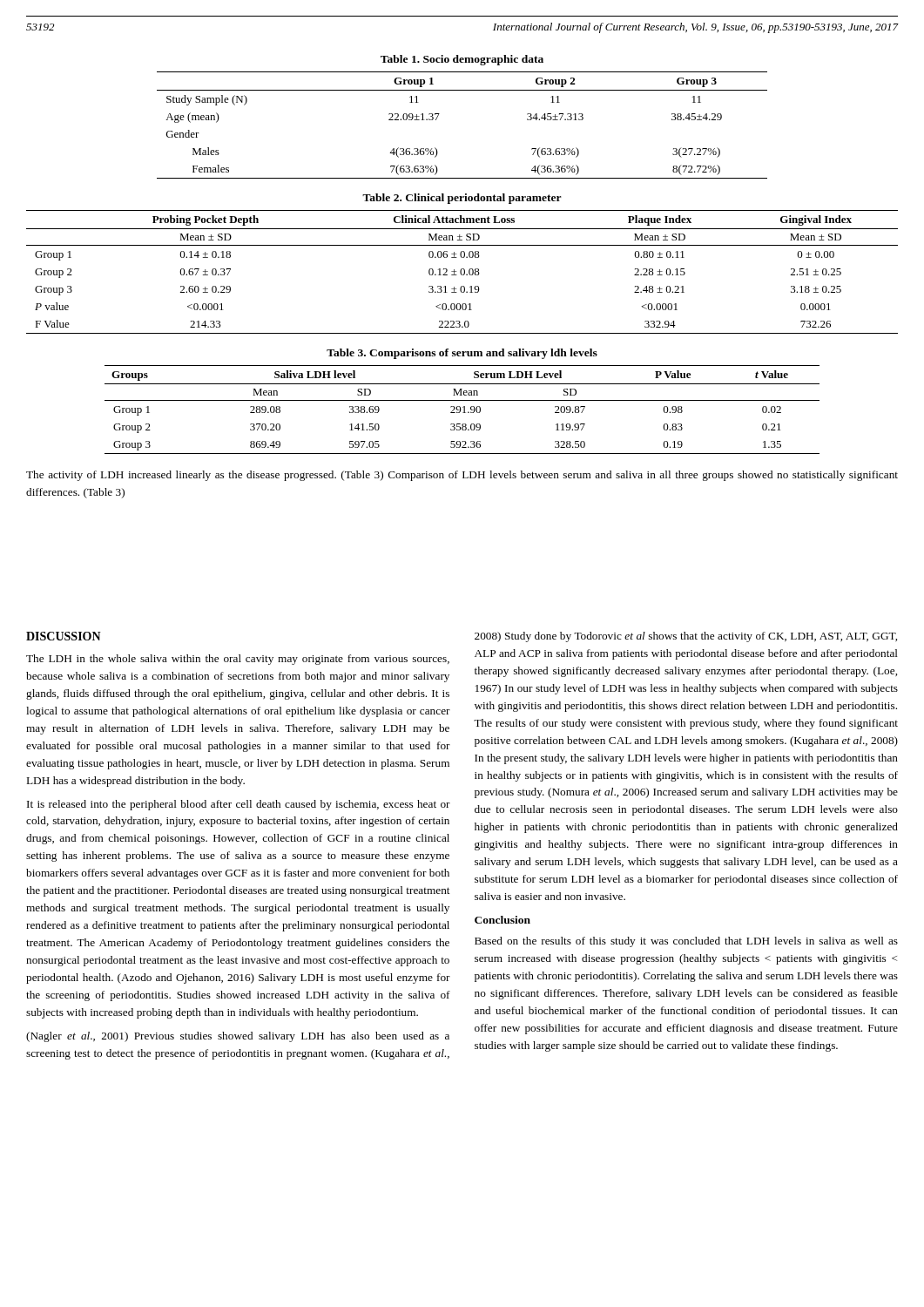Locate the block starting "The LDH in the whole"
Image resolution: width=924 pixels, height=1307 pixels.
(238, 719)
